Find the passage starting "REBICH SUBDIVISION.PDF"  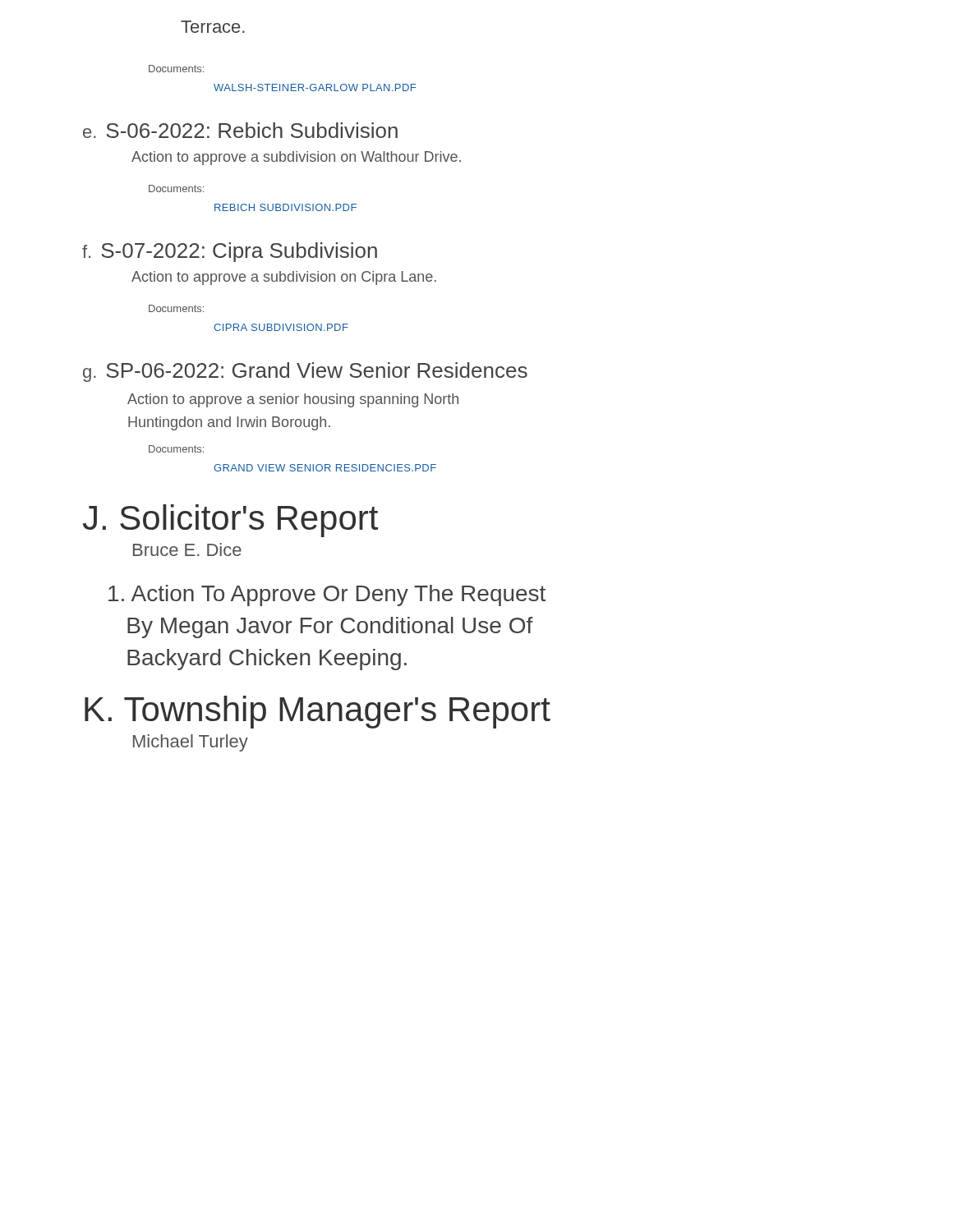(x=285, y=207)
